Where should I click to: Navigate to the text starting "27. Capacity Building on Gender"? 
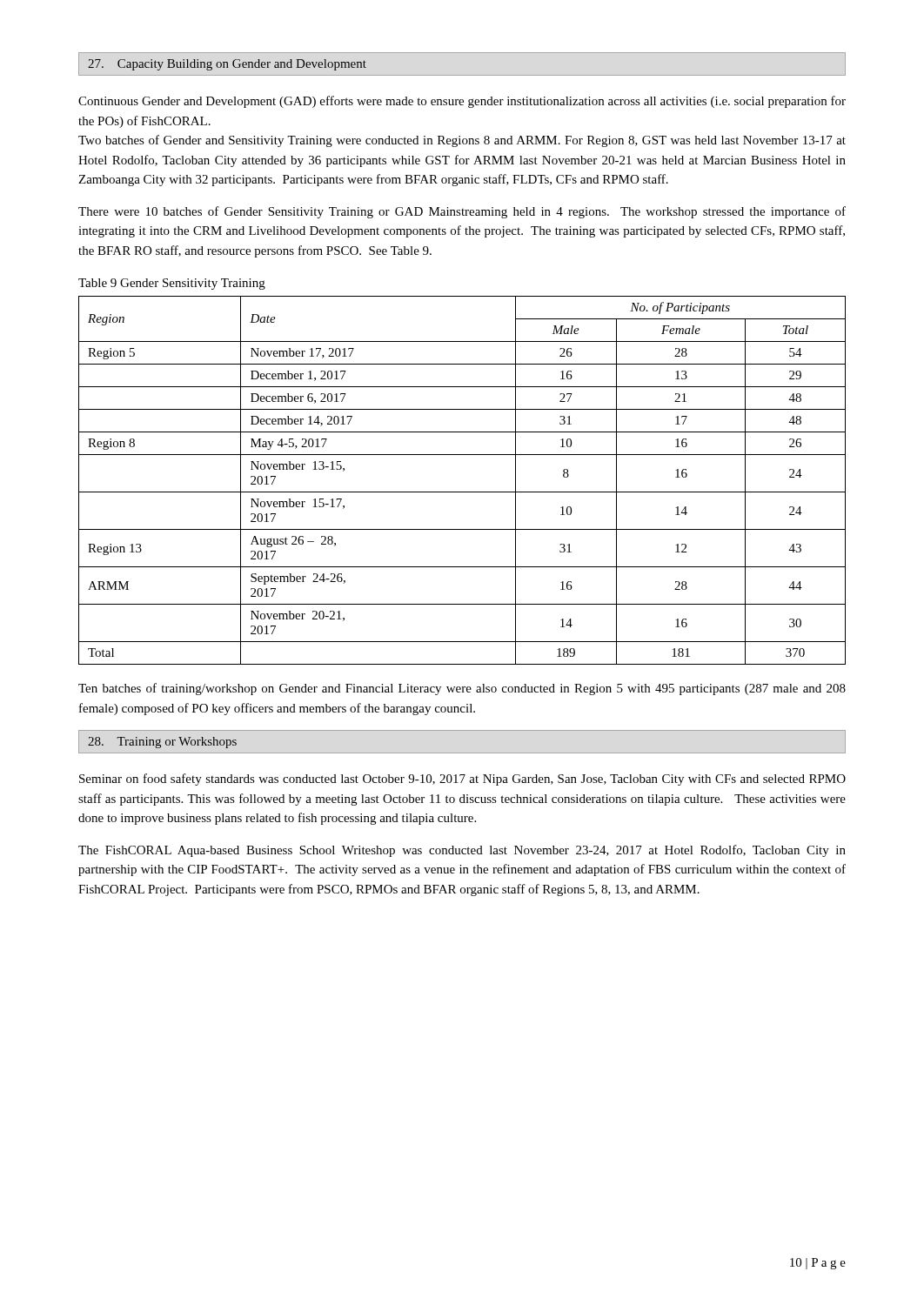point(227,63)
